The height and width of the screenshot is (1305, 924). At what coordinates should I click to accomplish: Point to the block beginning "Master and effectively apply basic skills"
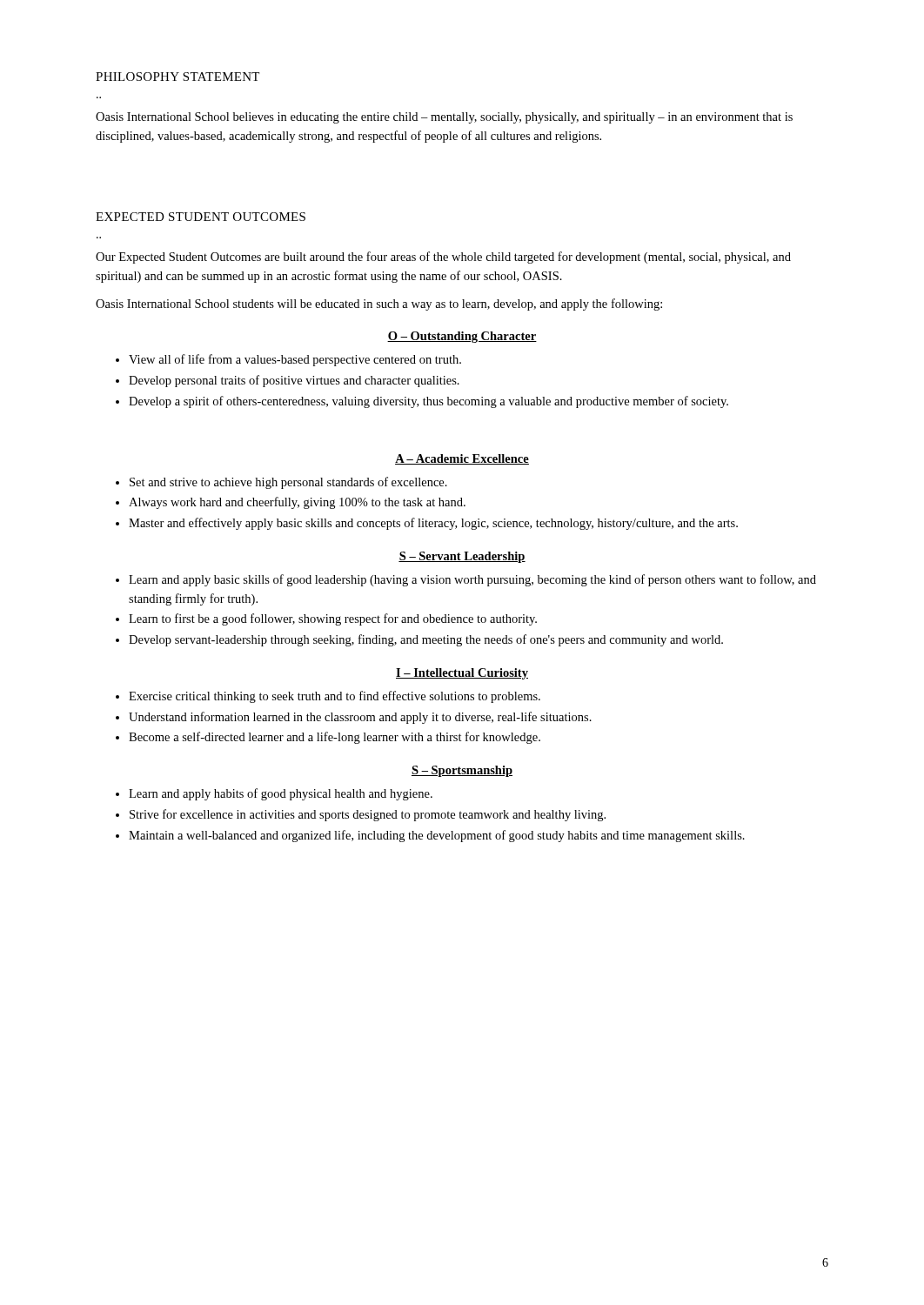click(462, 524)
